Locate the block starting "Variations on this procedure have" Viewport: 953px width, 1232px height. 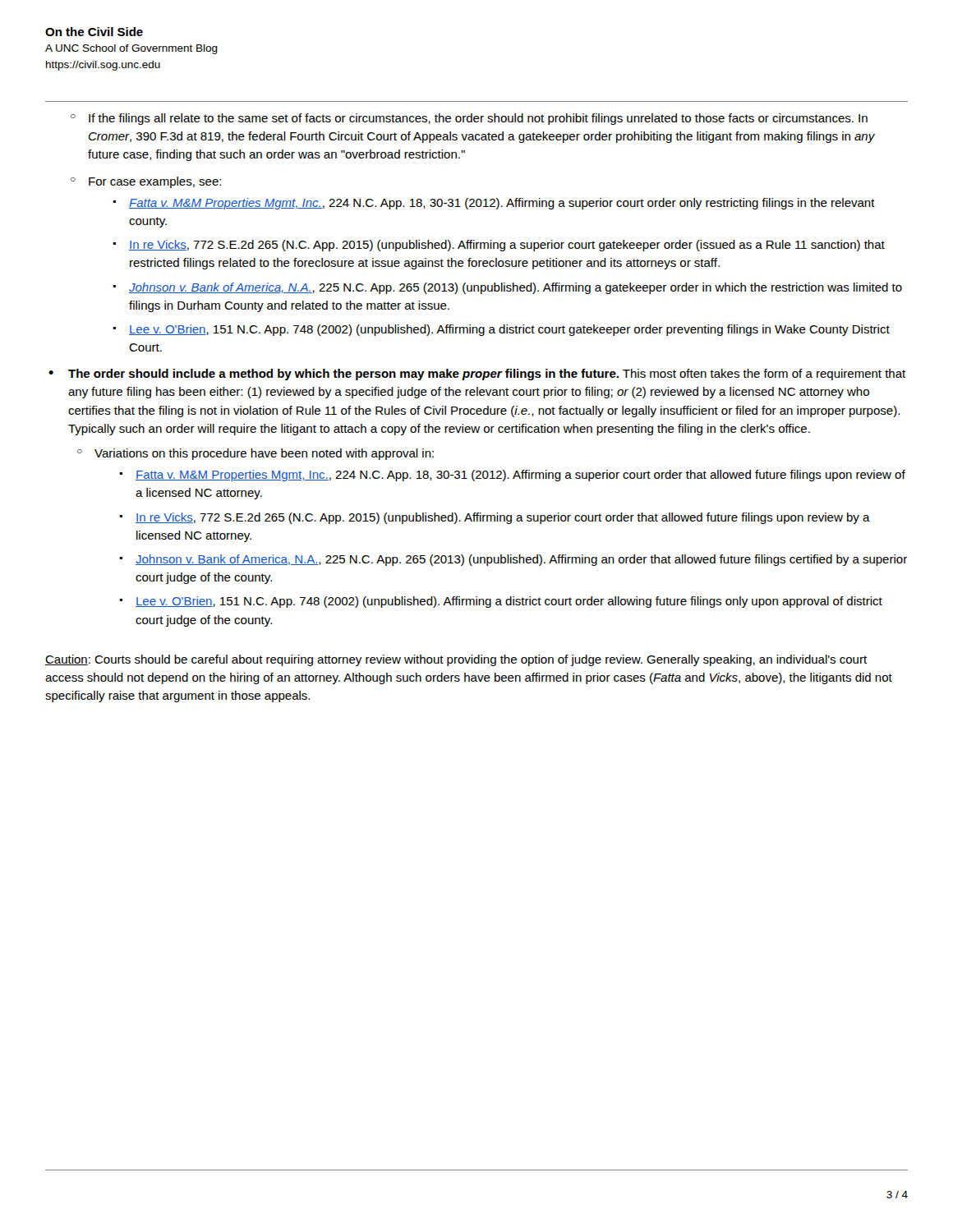[x=264, y=454]
